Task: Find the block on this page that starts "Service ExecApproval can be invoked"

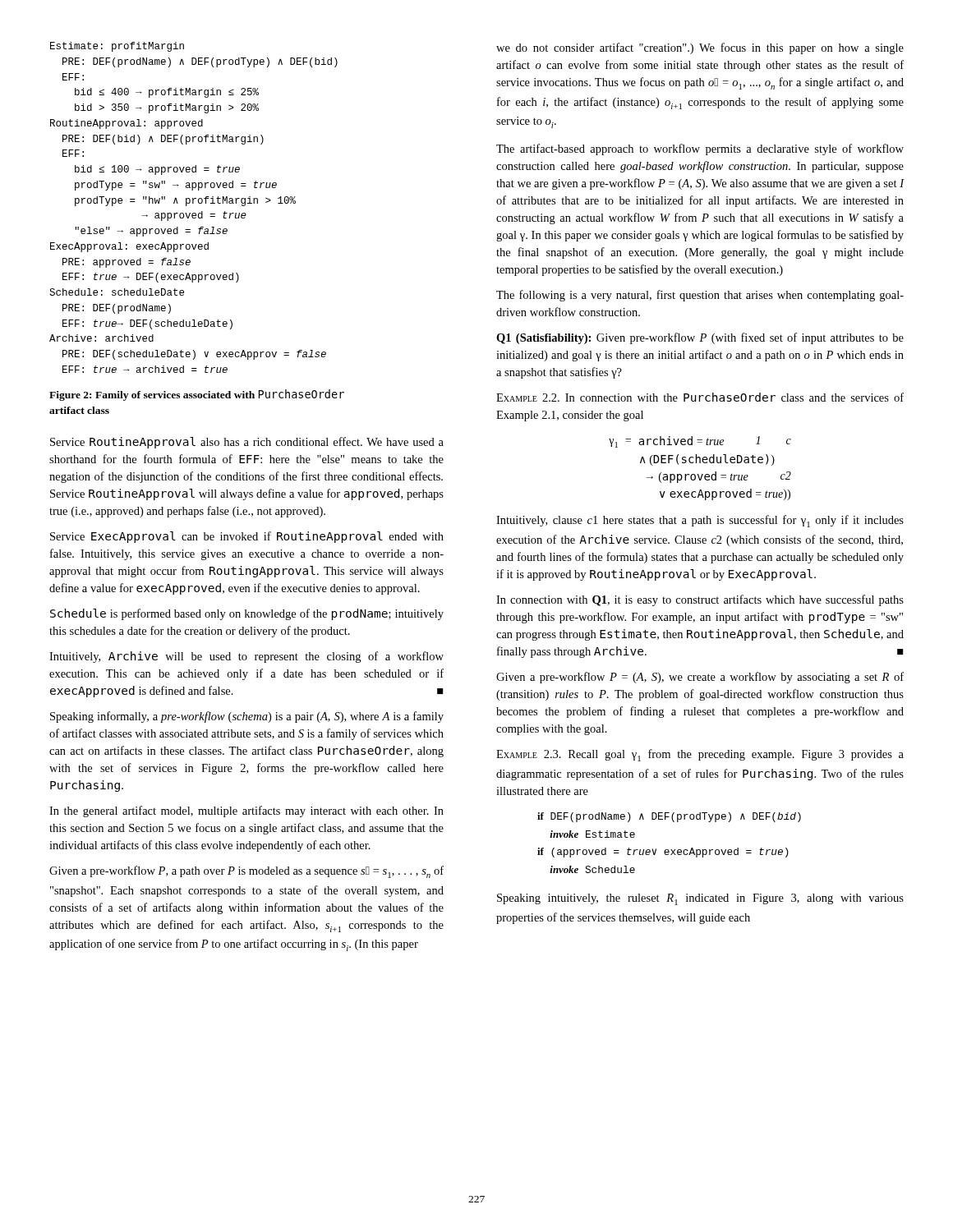Action: pyautogui.click(x=246, y=562)
